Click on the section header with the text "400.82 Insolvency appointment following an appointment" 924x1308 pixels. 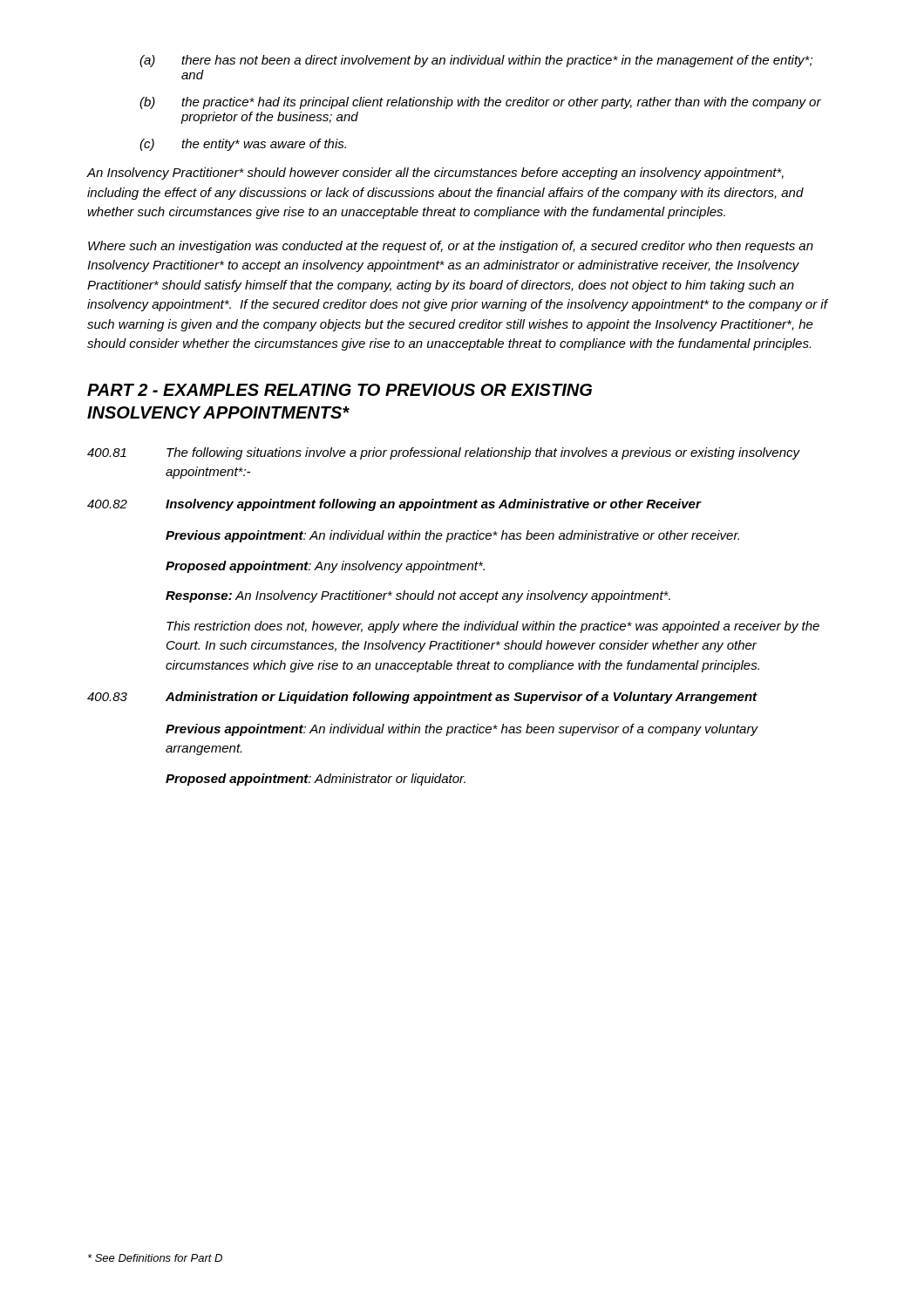coord(462,504)
